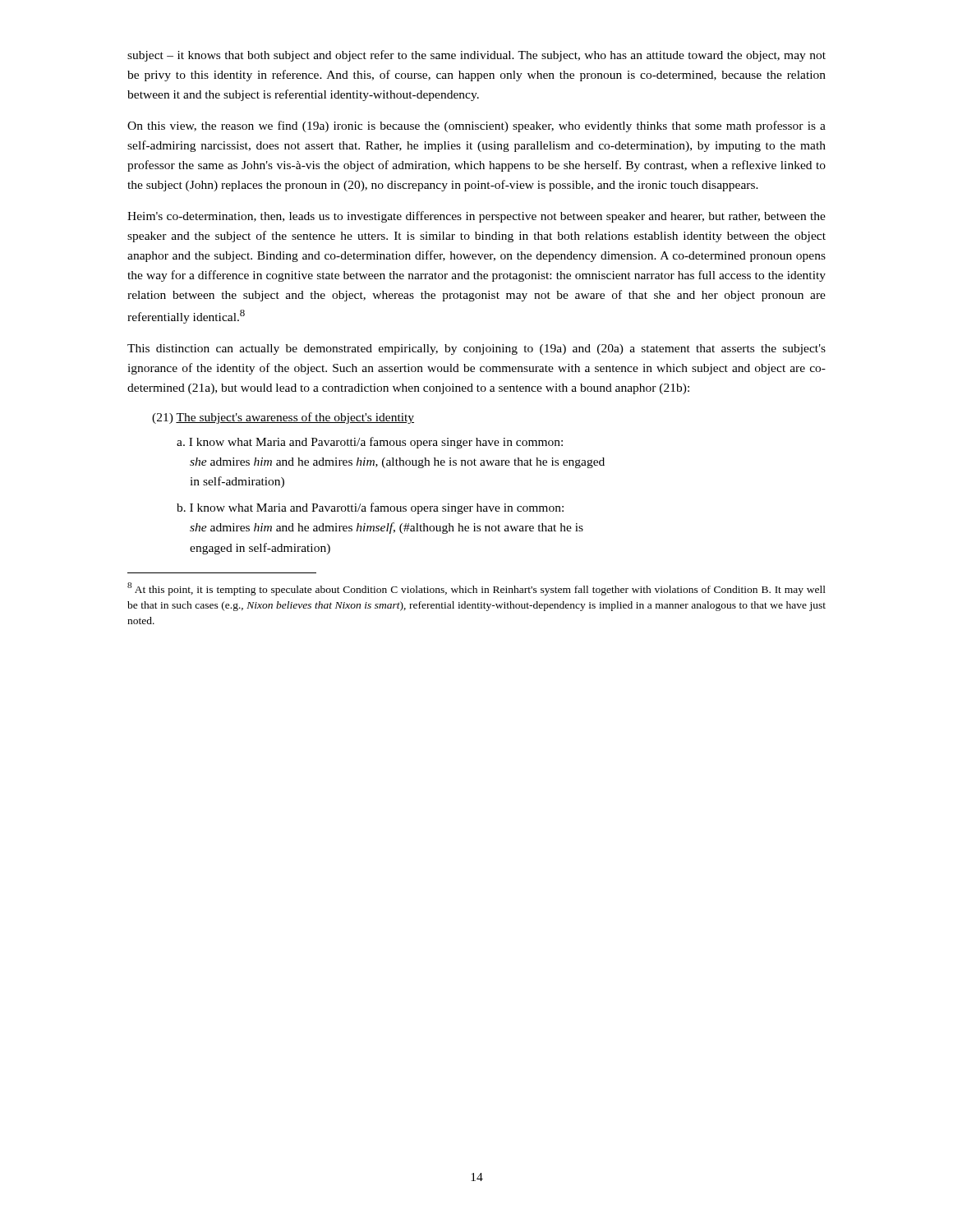
Task: Click the passage that begins "(21) The subject's awareness of"
Action: [283, 418]
